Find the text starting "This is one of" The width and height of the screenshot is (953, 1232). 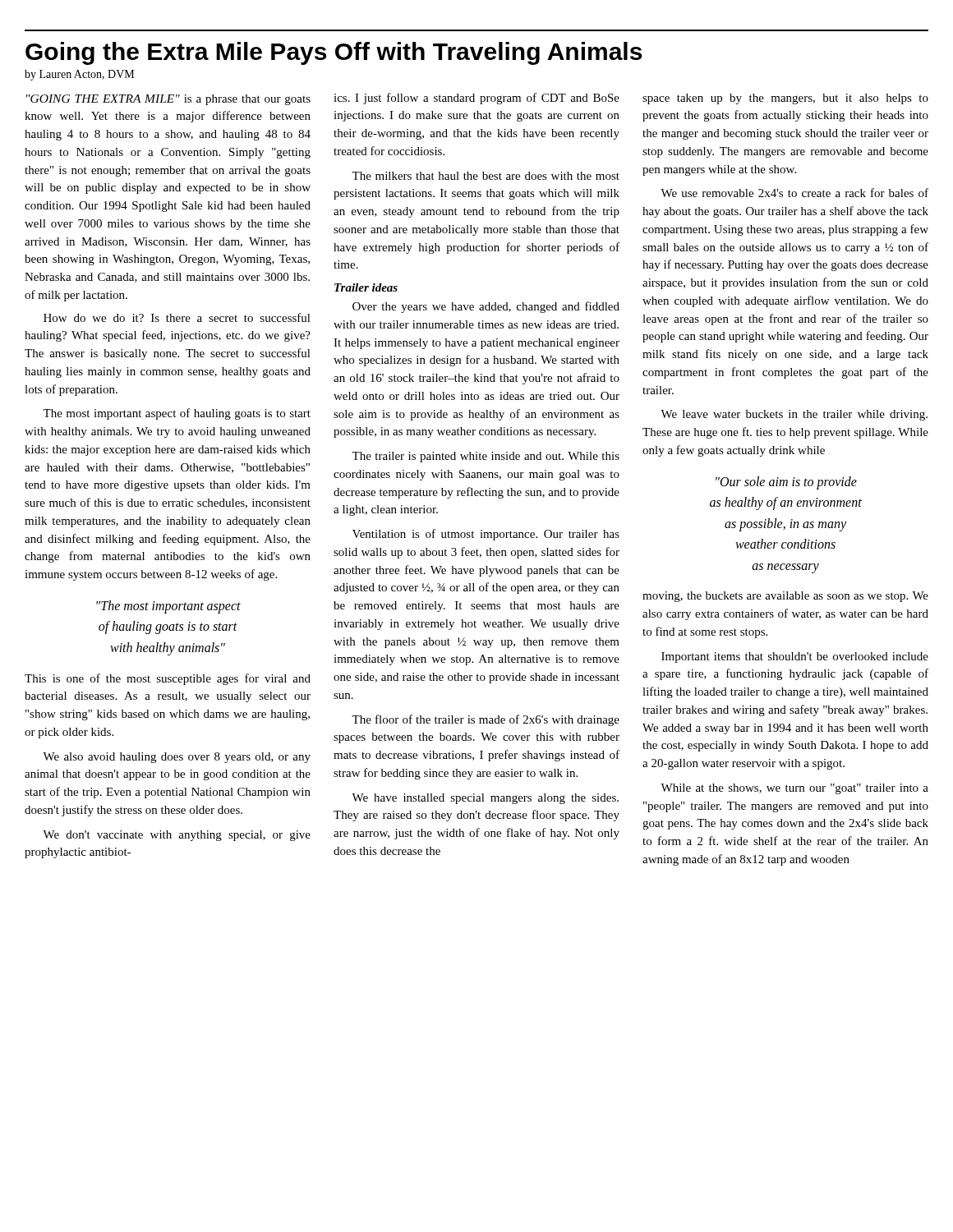(168, 766)
